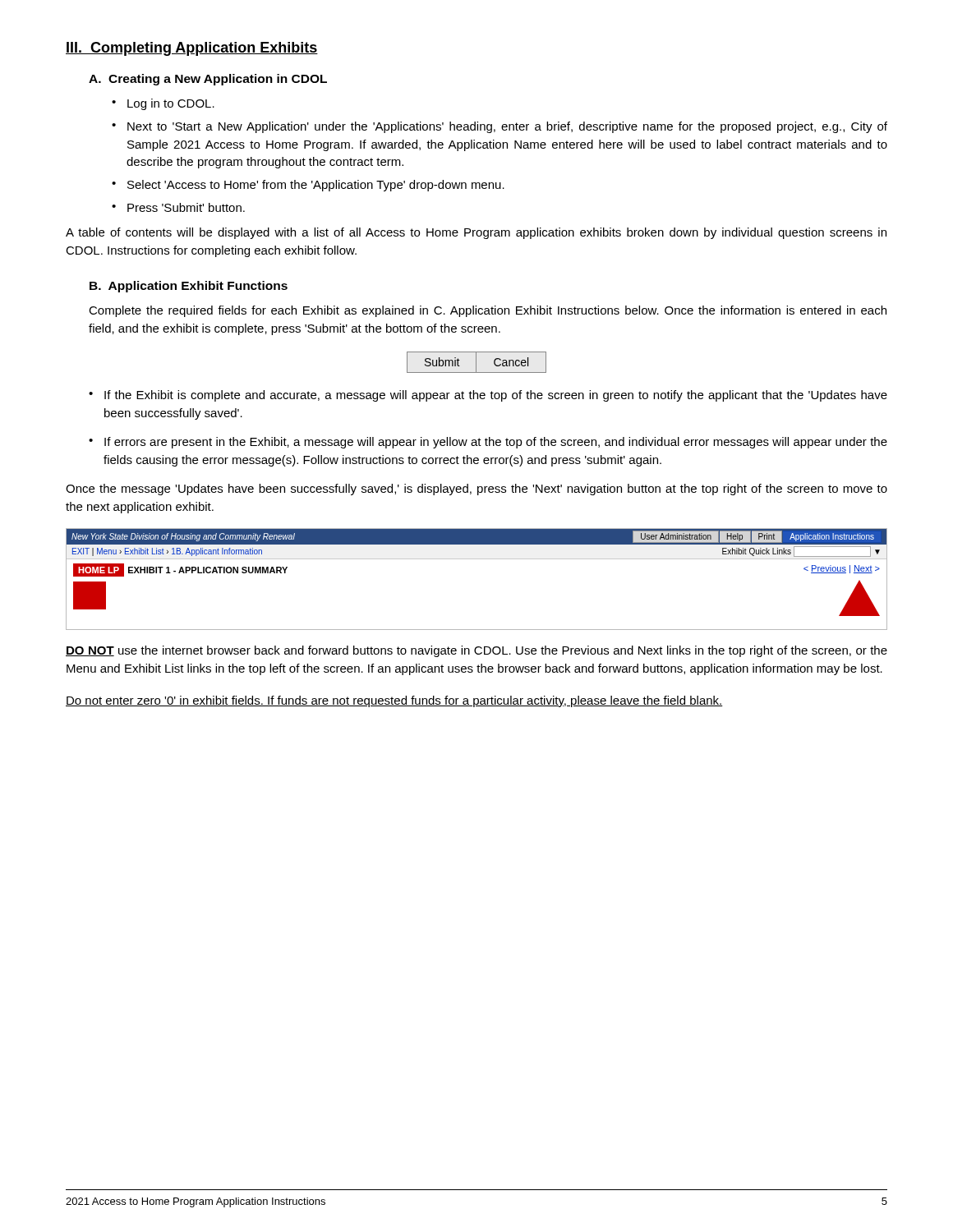Locate the text "• Log in to CDOL."

coord(163,103)
